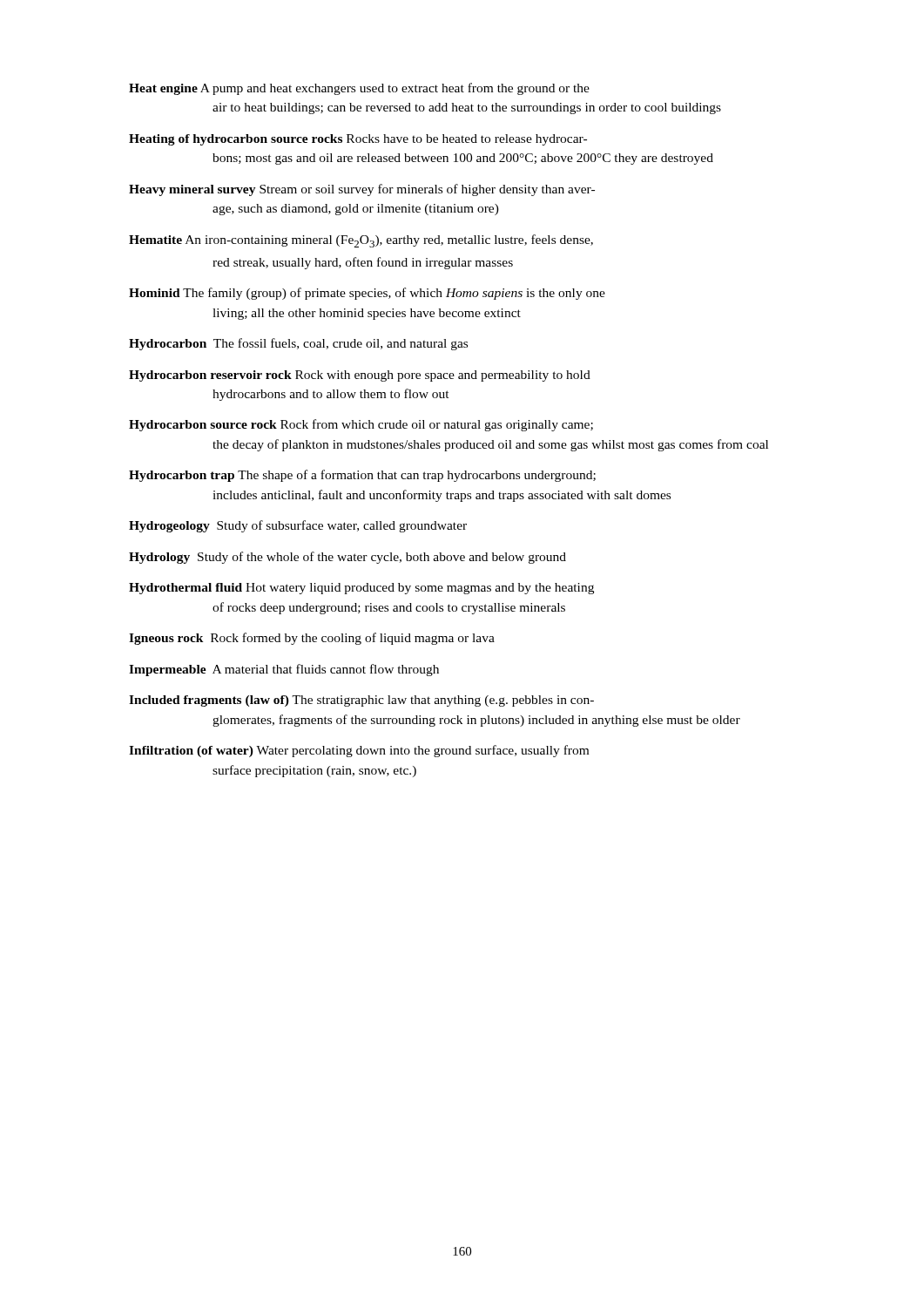Navigate to the text starting "Hydrocarbon source rock Rock"
The width and height of the screenshot is (924, 1307).
[x=462, y=436]
